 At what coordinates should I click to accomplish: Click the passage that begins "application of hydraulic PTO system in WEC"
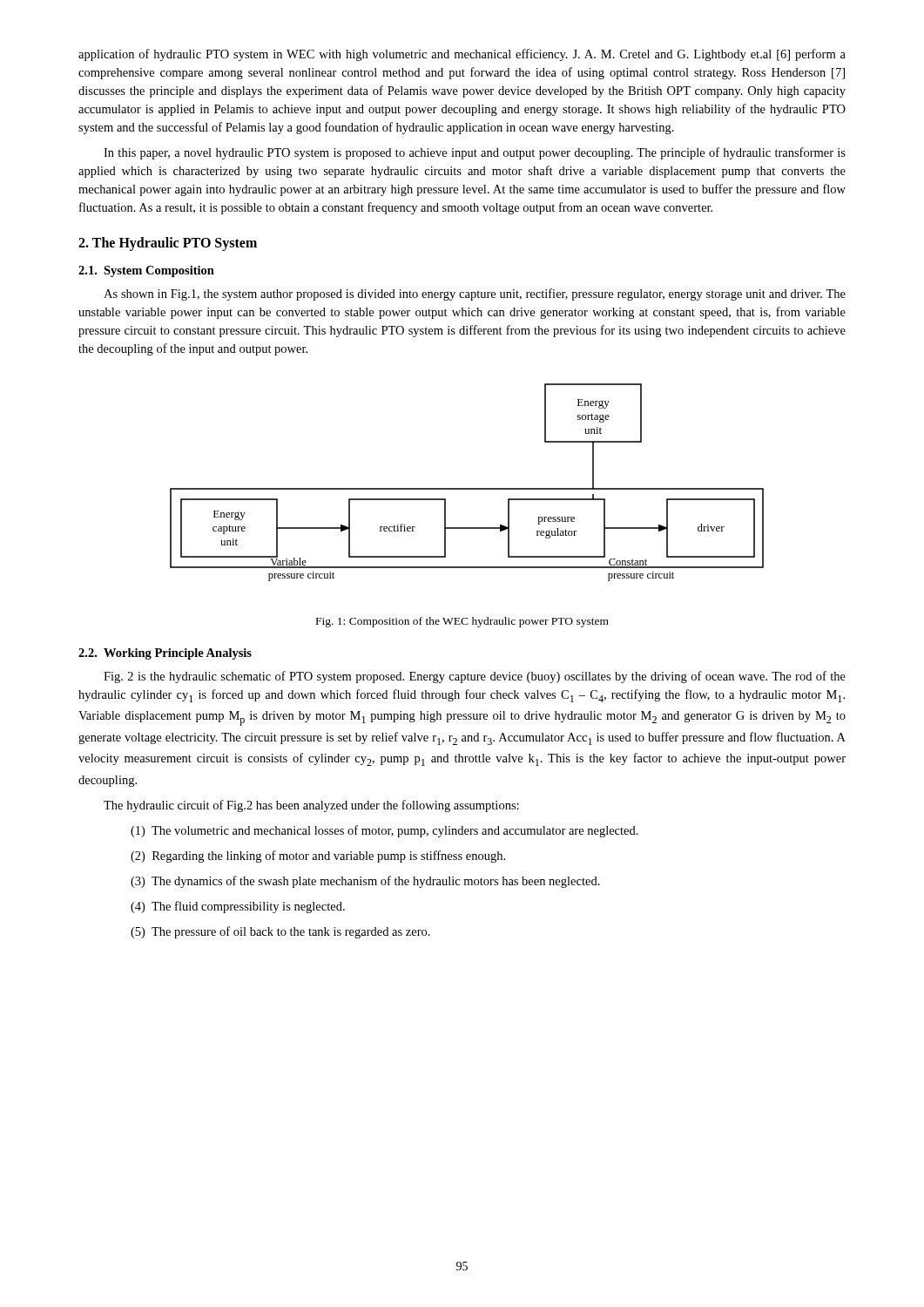tap(462, 91)
